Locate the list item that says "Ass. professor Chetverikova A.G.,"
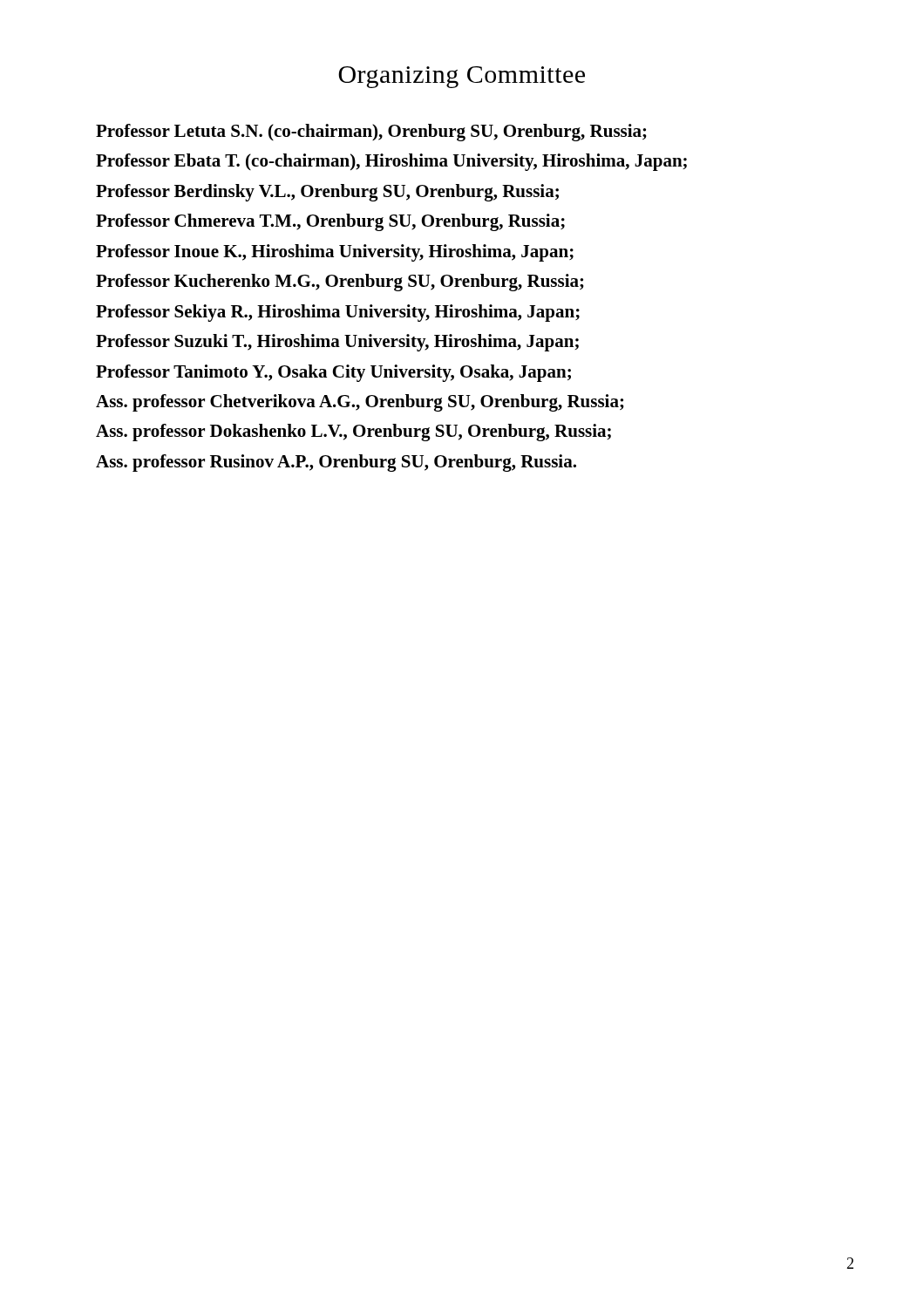 coord(360,401)
